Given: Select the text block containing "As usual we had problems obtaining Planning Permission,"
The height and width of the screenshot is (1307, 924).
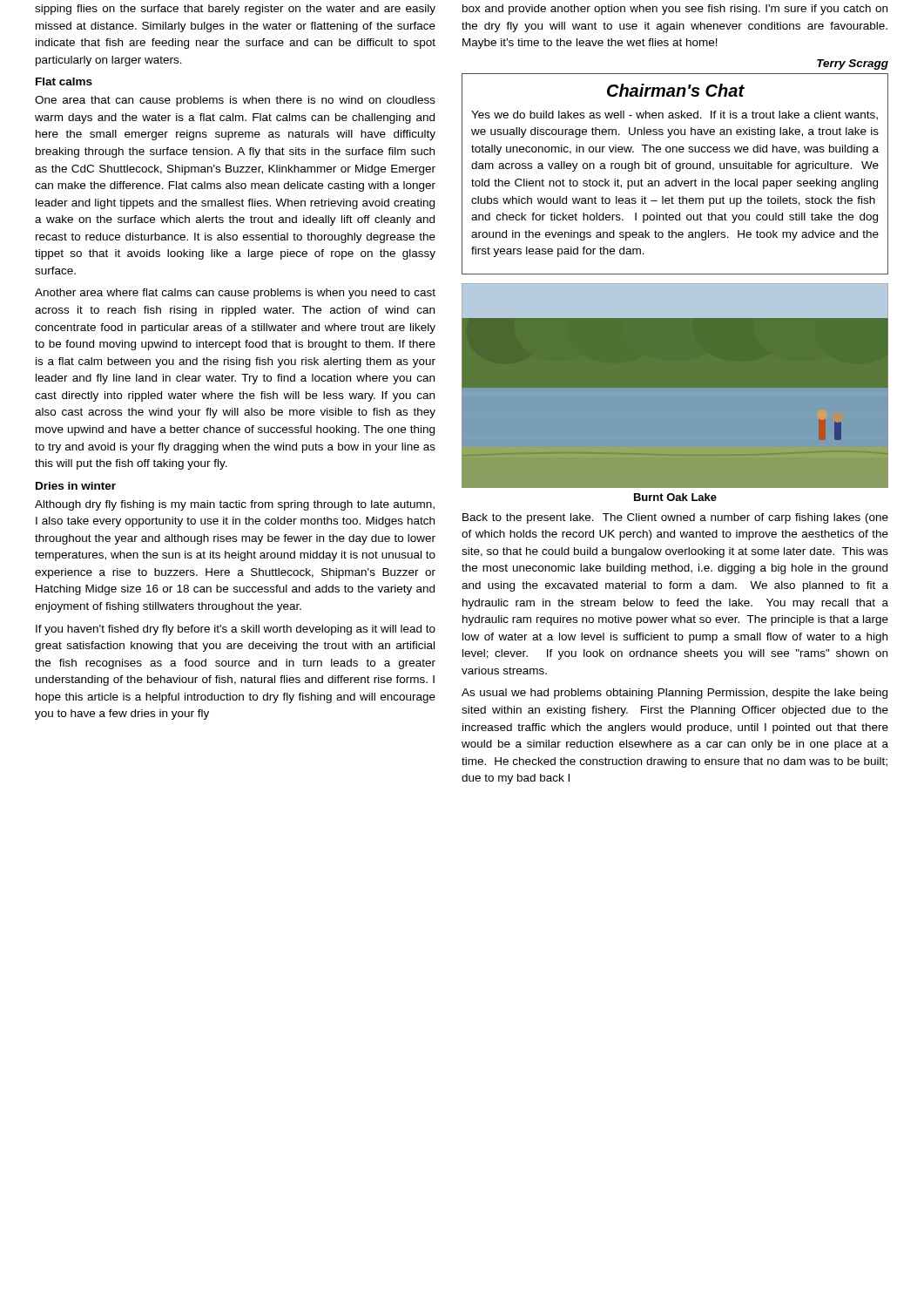Looking at the screenshot, I should click(675, 735).
